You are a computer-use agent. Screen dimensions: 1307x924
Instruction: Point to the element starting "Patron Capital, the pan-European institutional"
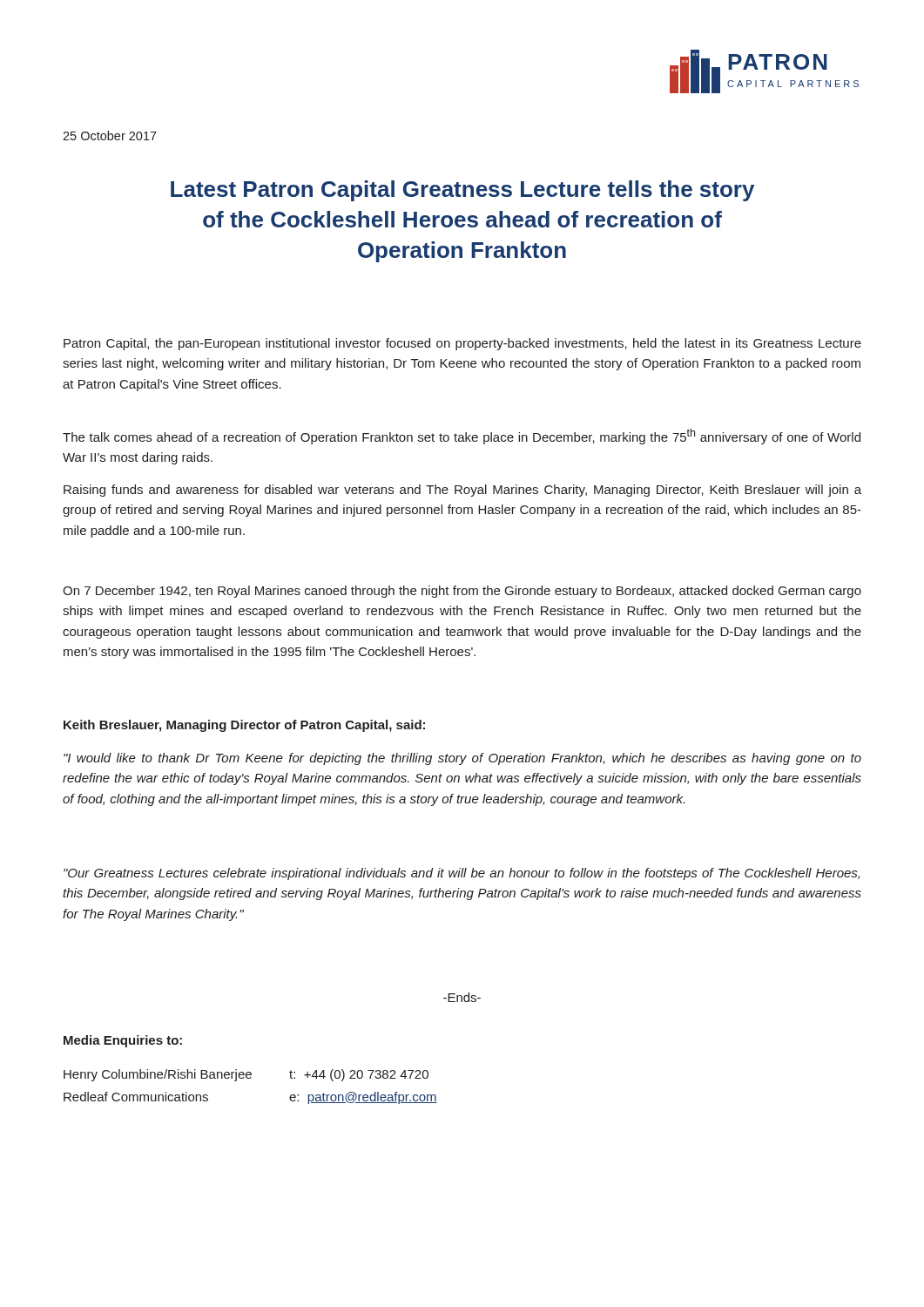point(462,363)
